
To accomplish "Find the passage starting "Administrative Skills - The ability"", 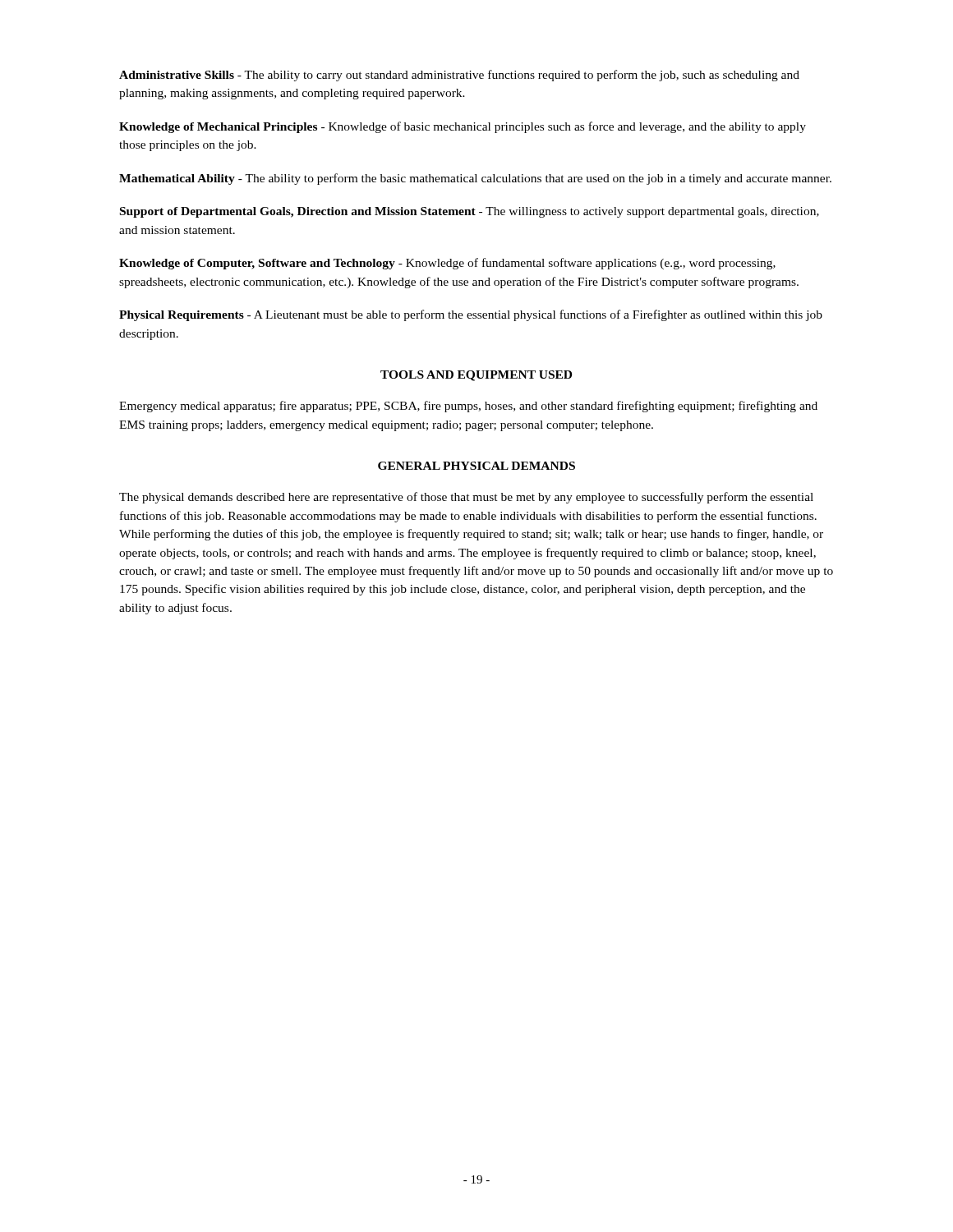I will pos(459,84).
